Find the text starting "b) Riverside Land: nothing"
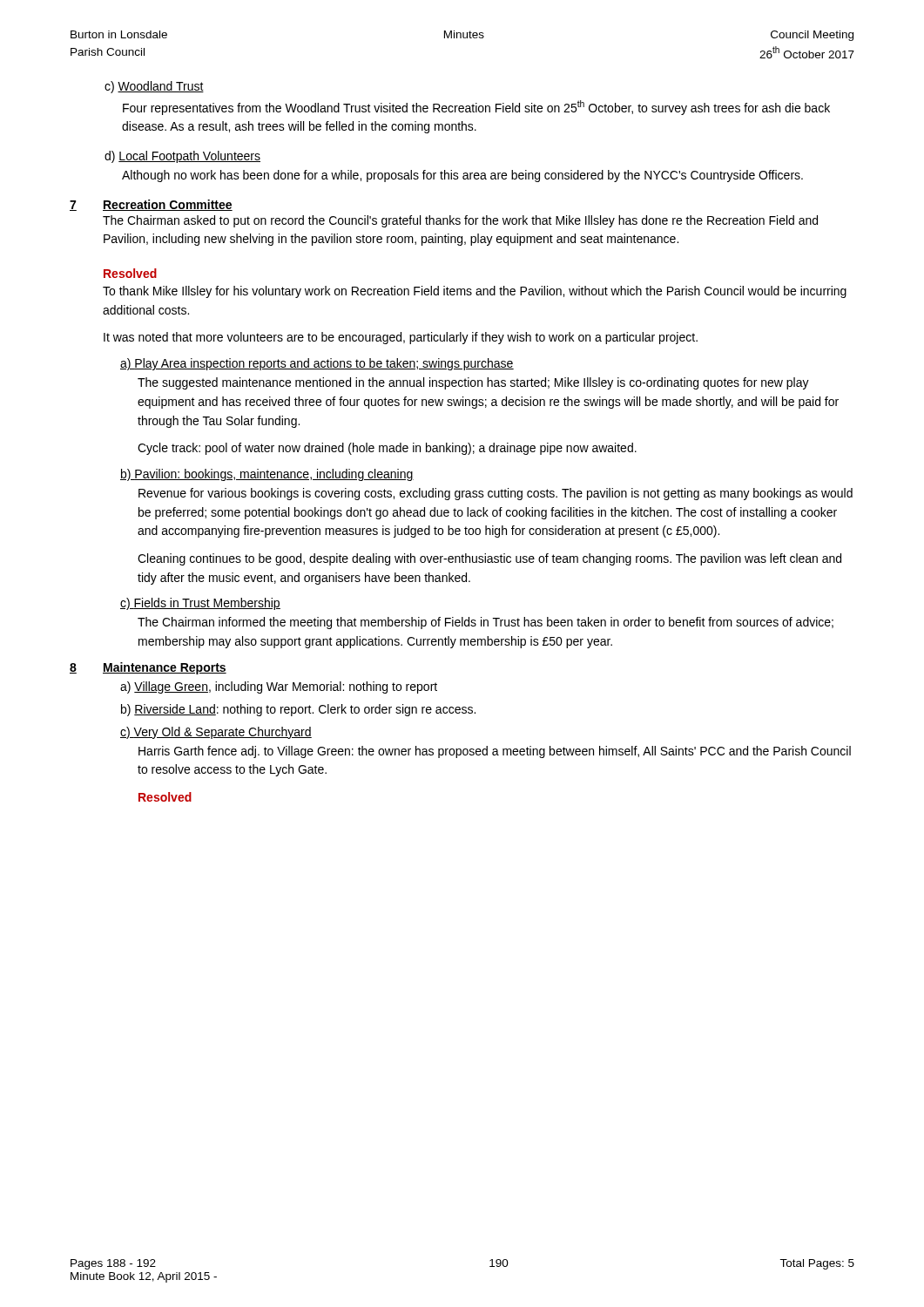Image resolution: width=924 pixels, height=1307 pixels. (x=298, y=710)
